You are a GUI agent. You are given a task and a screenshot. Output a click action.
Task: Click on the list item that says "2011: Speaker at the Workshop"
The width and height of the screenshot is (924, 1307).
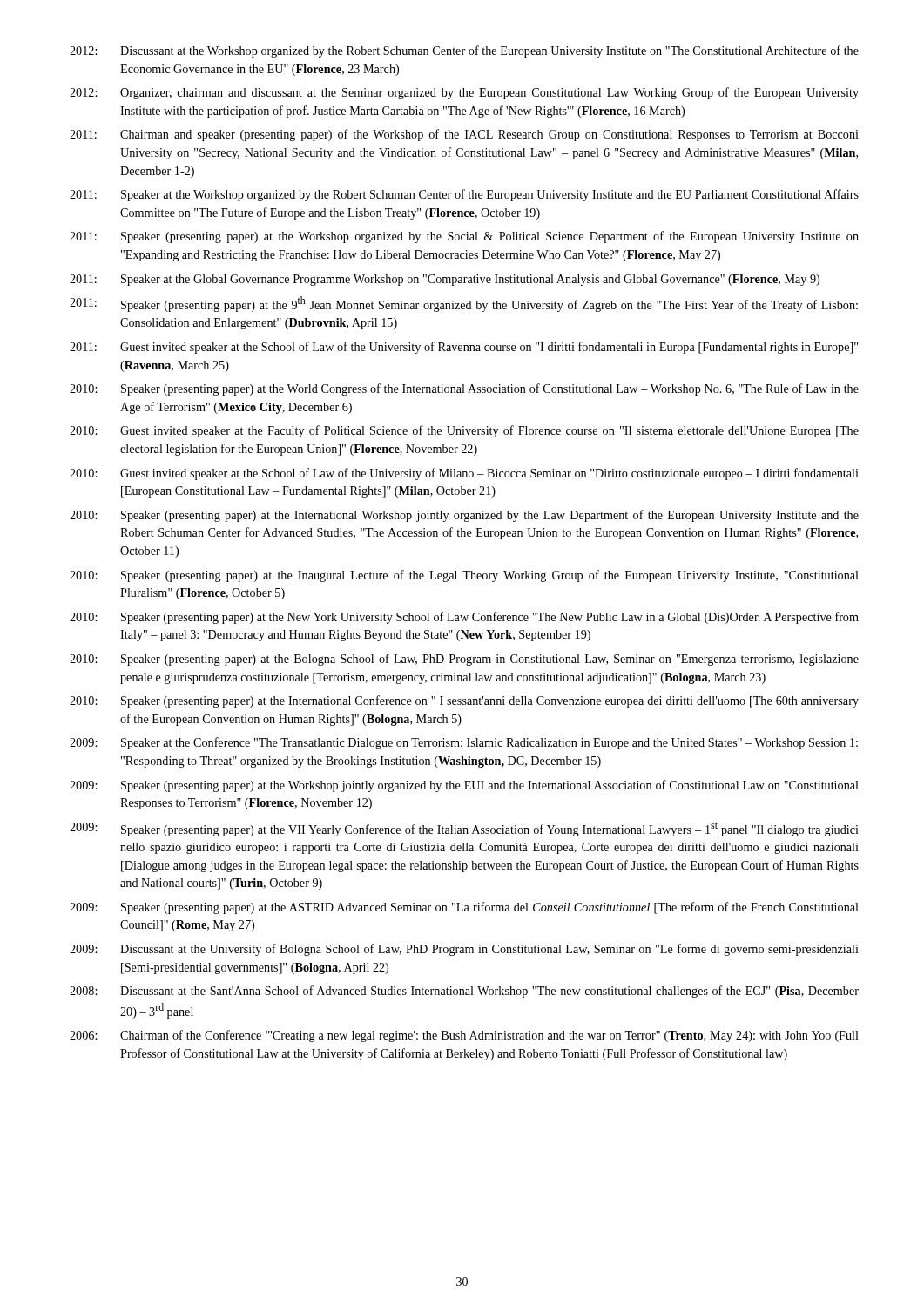[x=464, y=204]
